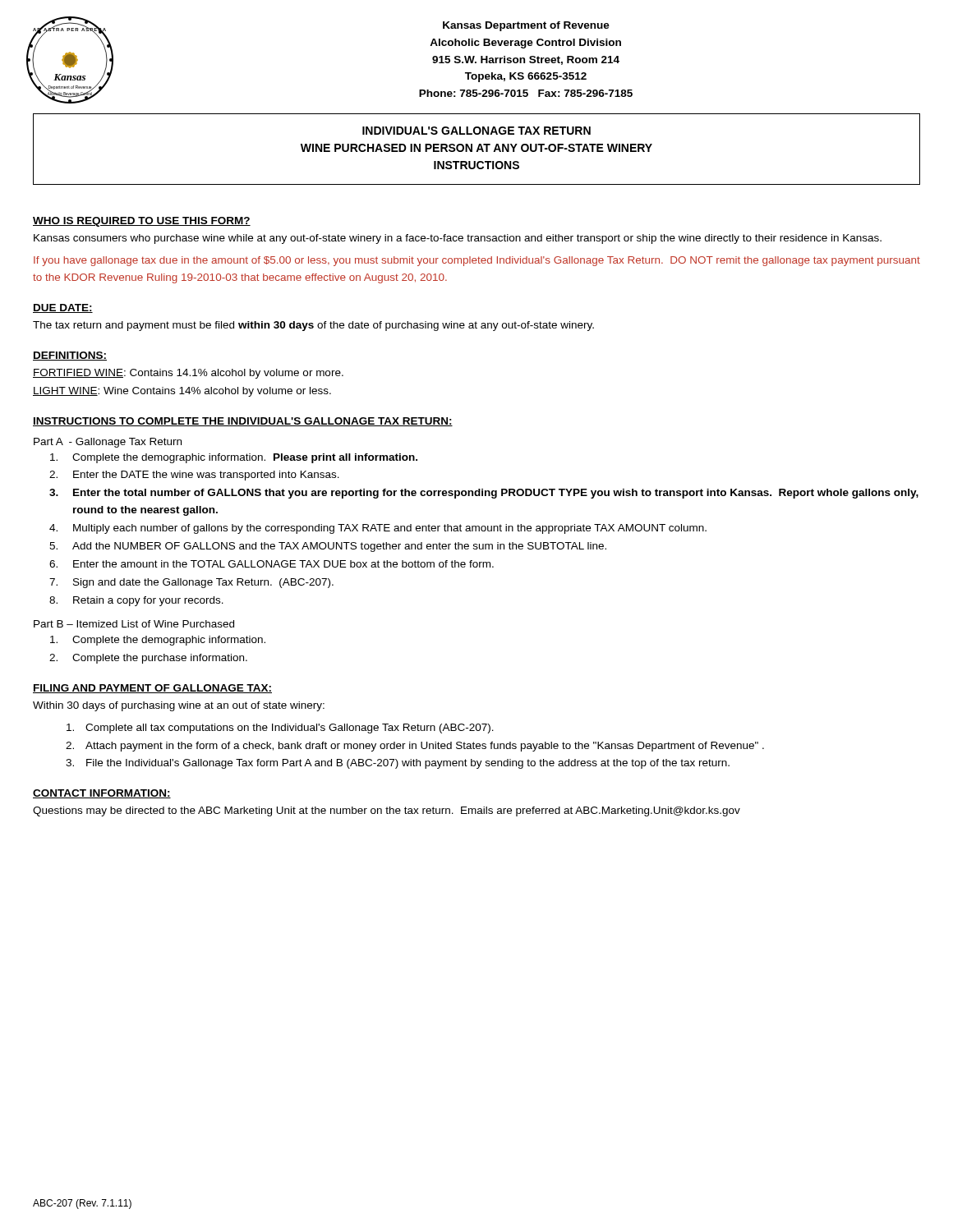Viewport: 953px width, 1232px height.
Task: Navigate to the text block starting "WHO IS REQUIRED TO USE"
Action: coord(142,221)
